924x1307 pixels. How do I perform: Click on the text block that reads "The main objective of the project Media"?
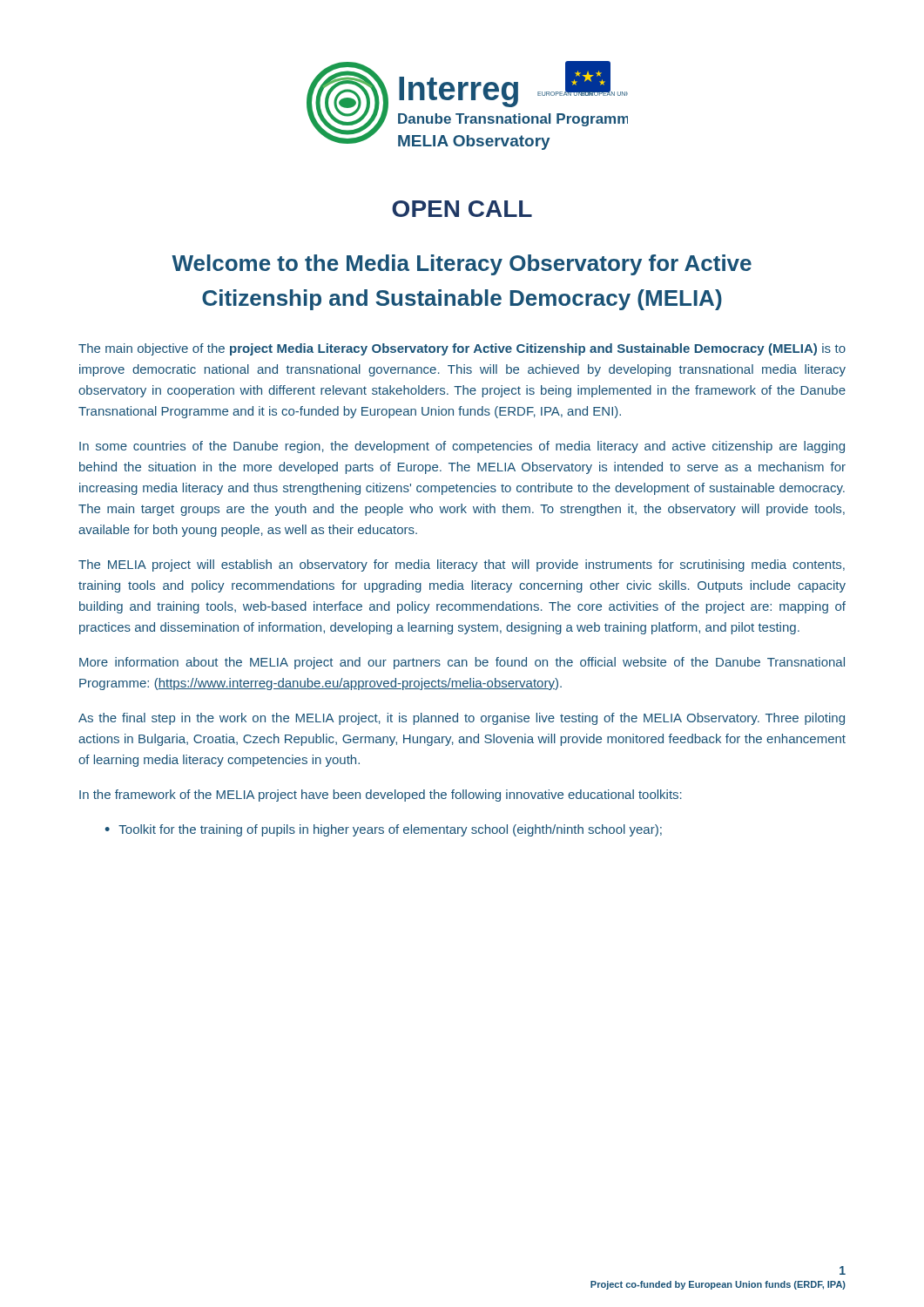[462, 379]
